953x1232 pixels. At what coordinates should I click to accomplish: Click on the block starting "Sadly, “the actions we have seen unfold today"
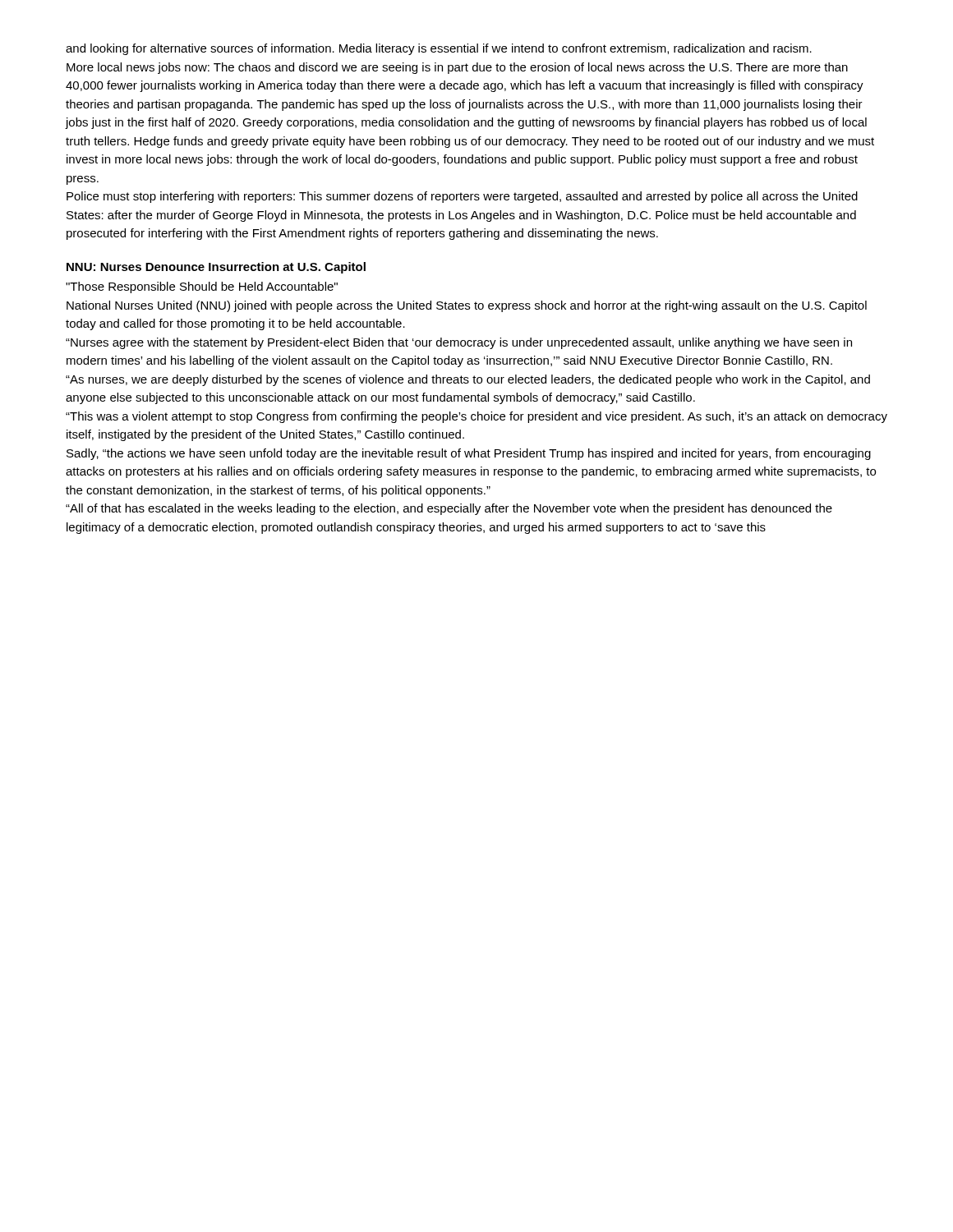pos(471,471)
